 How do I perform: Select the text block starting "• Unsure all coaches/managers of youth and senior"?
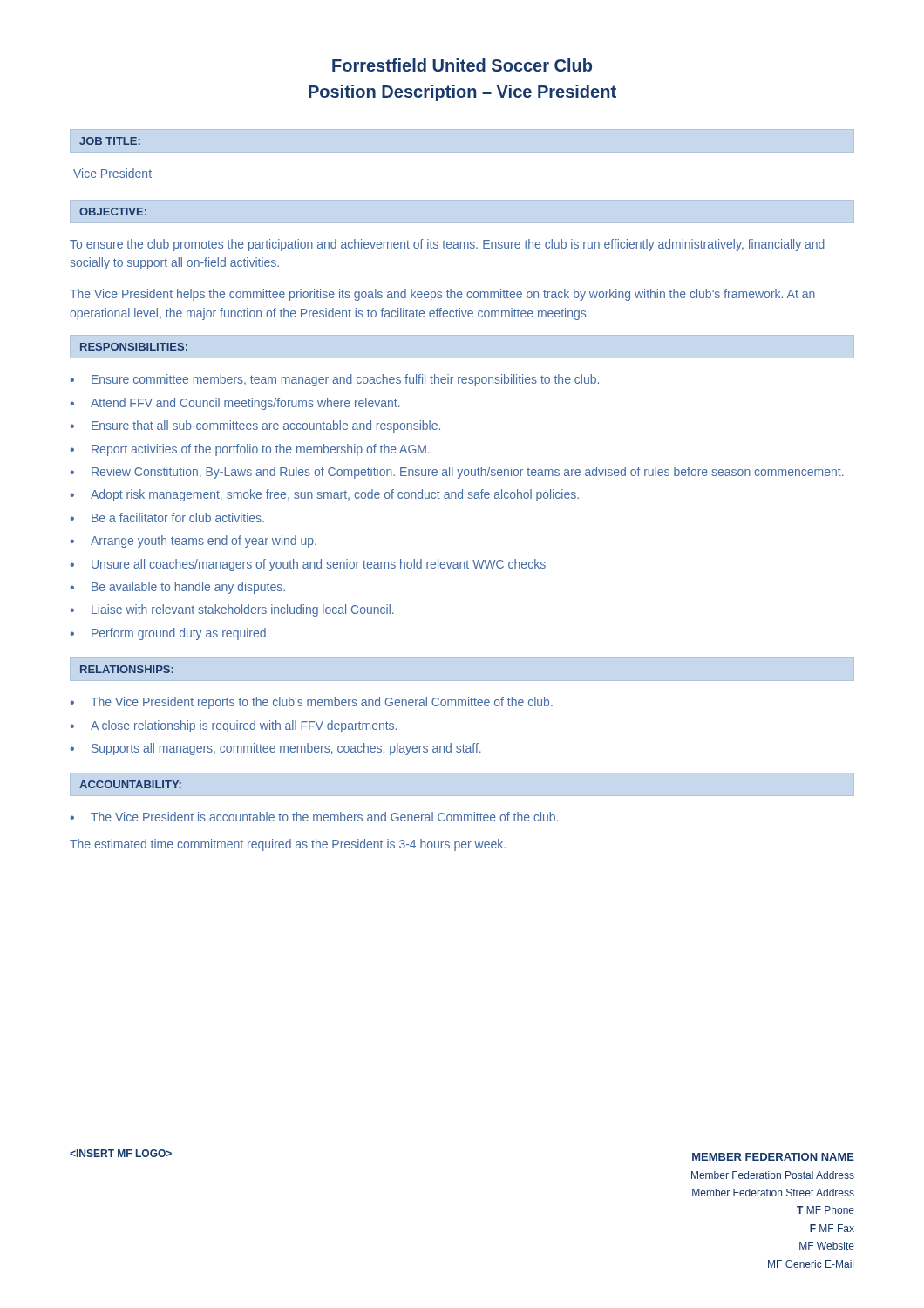point(462,565)
